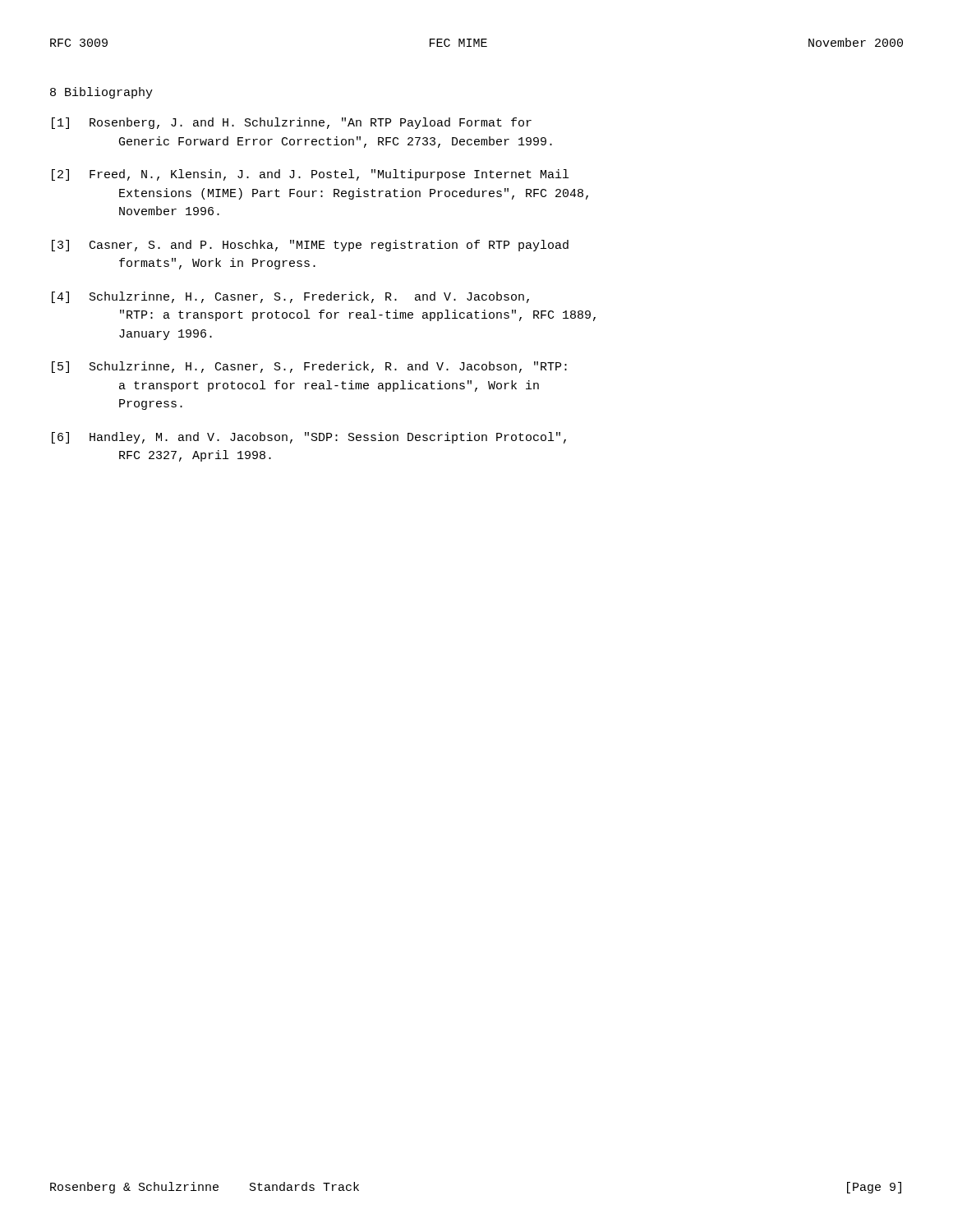
Task: Select the passage starting "[1] Rosenberg, J. and H."
Action: [476, 133]
